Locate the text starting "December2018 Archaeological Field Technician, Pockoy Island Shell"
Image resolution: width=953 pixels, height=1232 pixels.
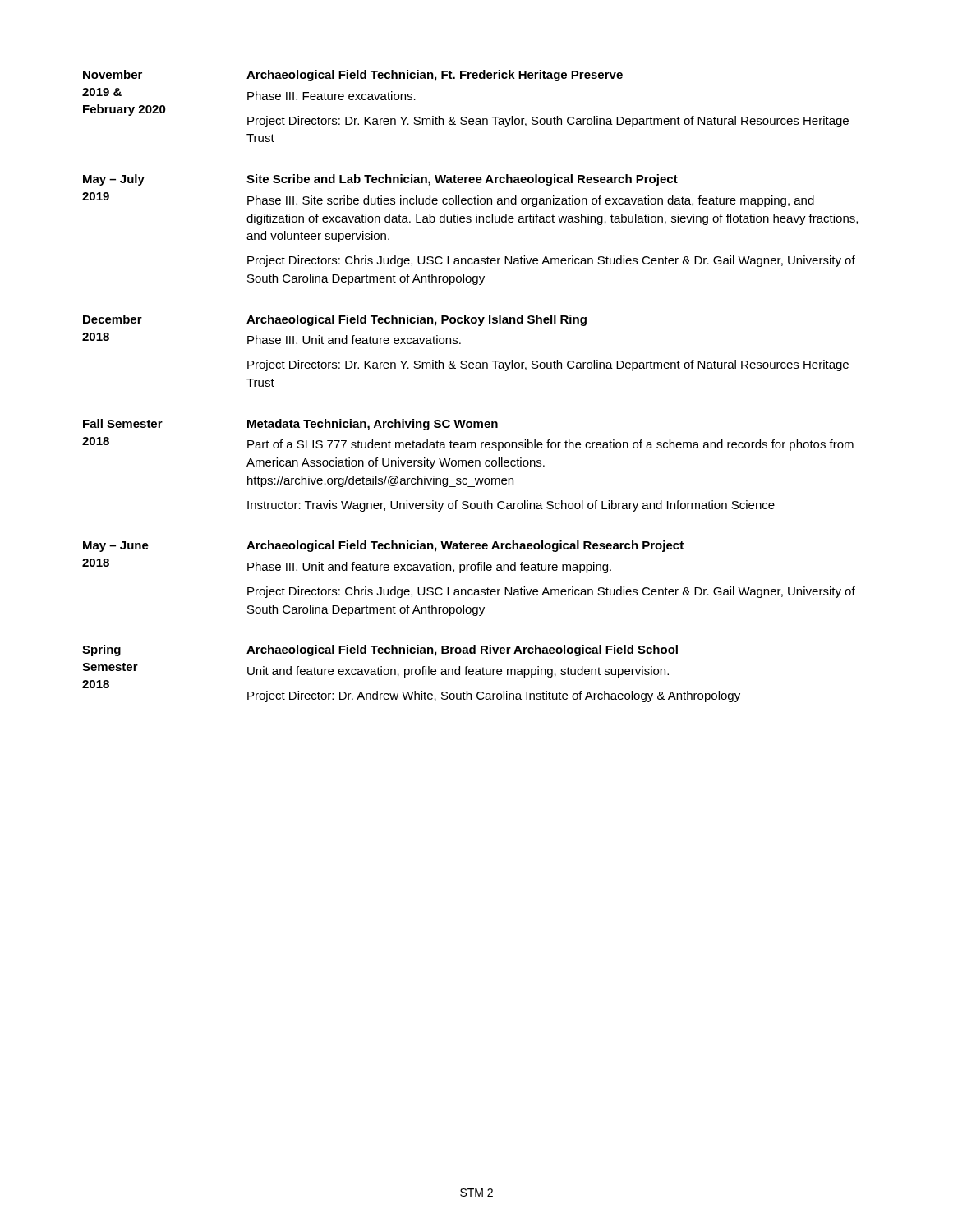pos(476,351)
